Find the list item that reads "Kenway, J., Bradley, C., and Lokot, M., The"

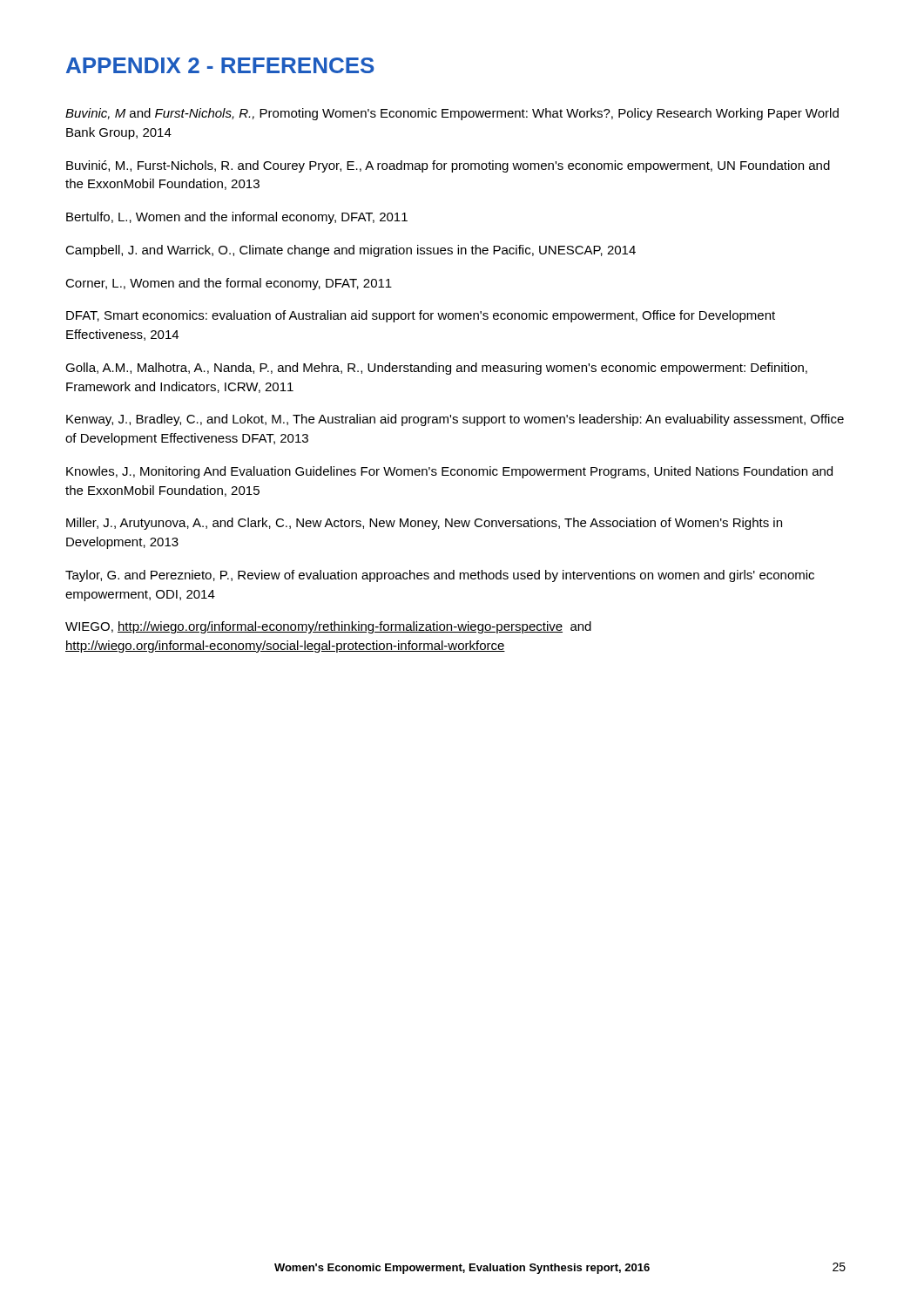coord(455,428)
